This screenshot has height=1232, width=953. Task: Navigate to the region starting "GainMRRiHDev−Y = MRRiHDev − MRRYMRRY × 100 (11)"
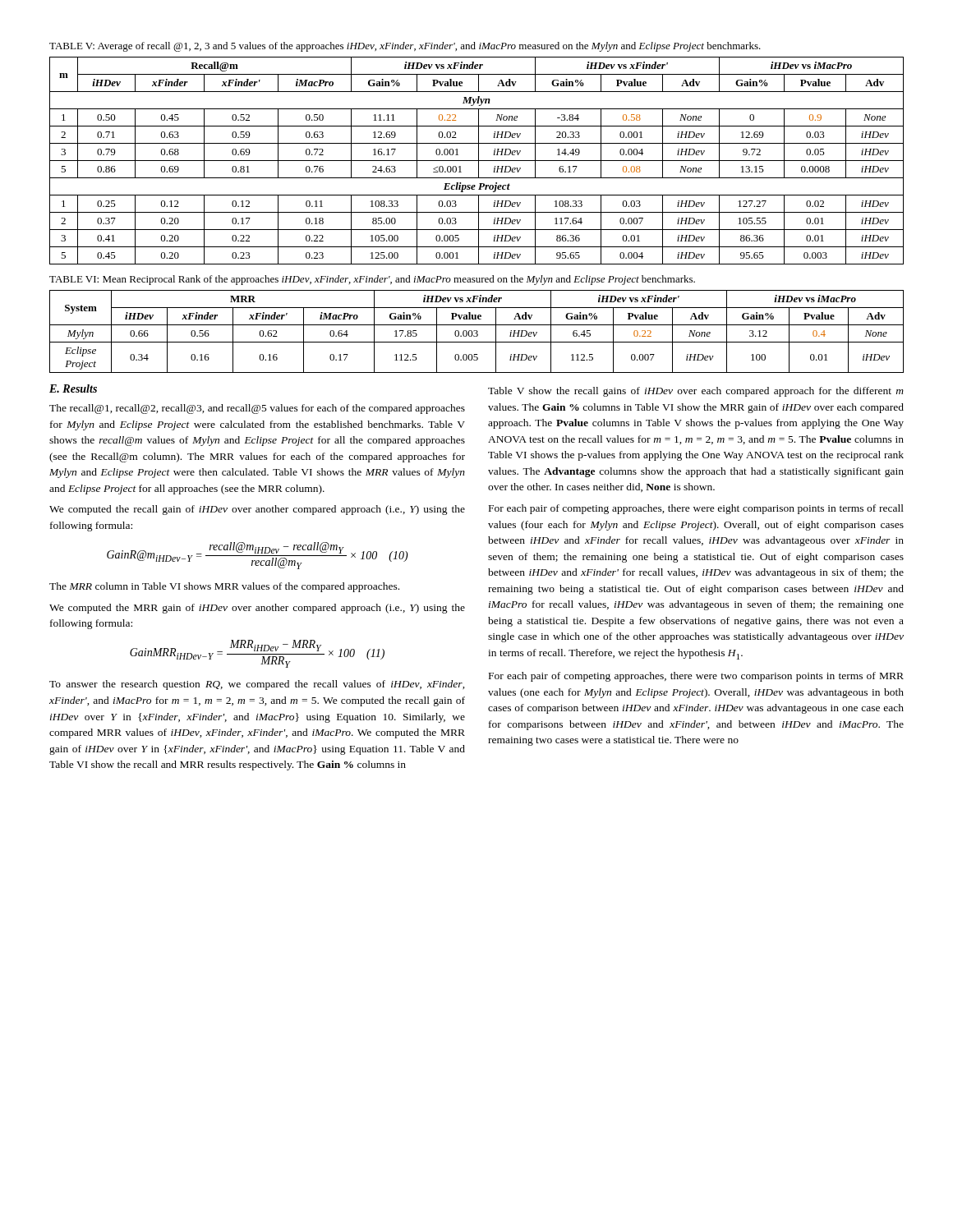pos(257,654)
